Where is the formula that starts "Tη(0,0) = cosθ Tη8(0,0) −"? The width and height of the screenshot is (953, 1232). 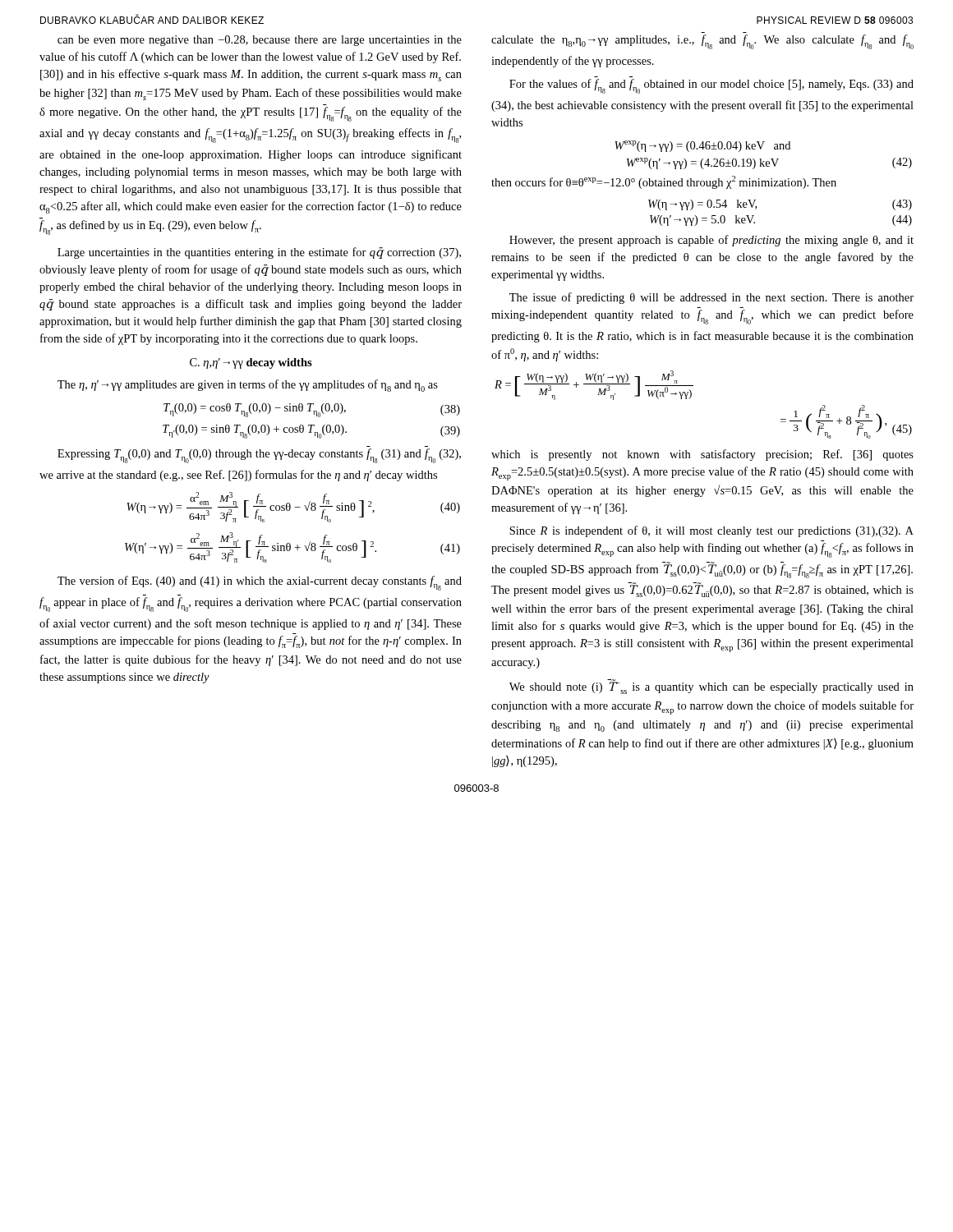click(x=255, y=410)
